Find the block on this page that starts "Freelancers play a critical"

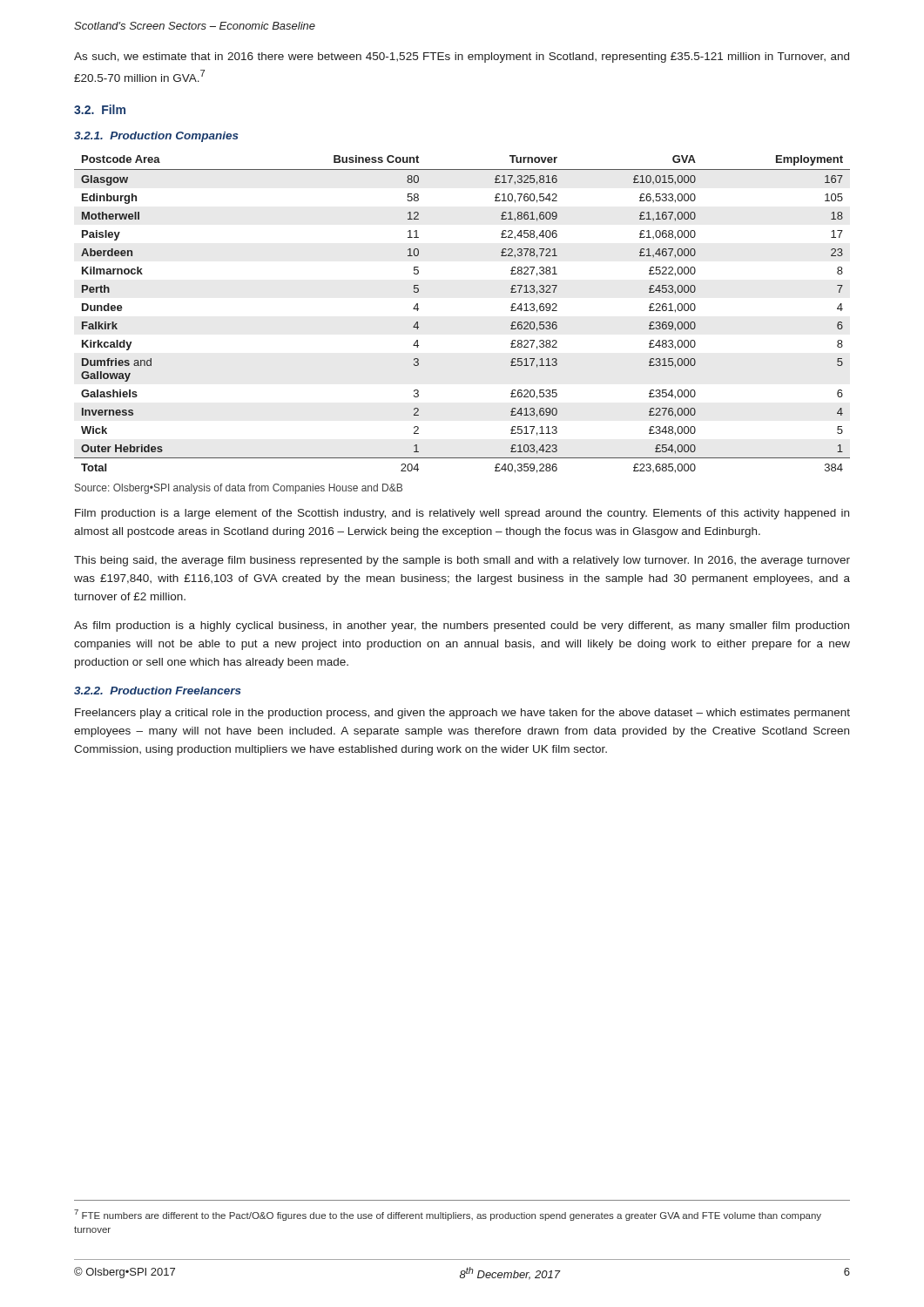pos(462,730)
